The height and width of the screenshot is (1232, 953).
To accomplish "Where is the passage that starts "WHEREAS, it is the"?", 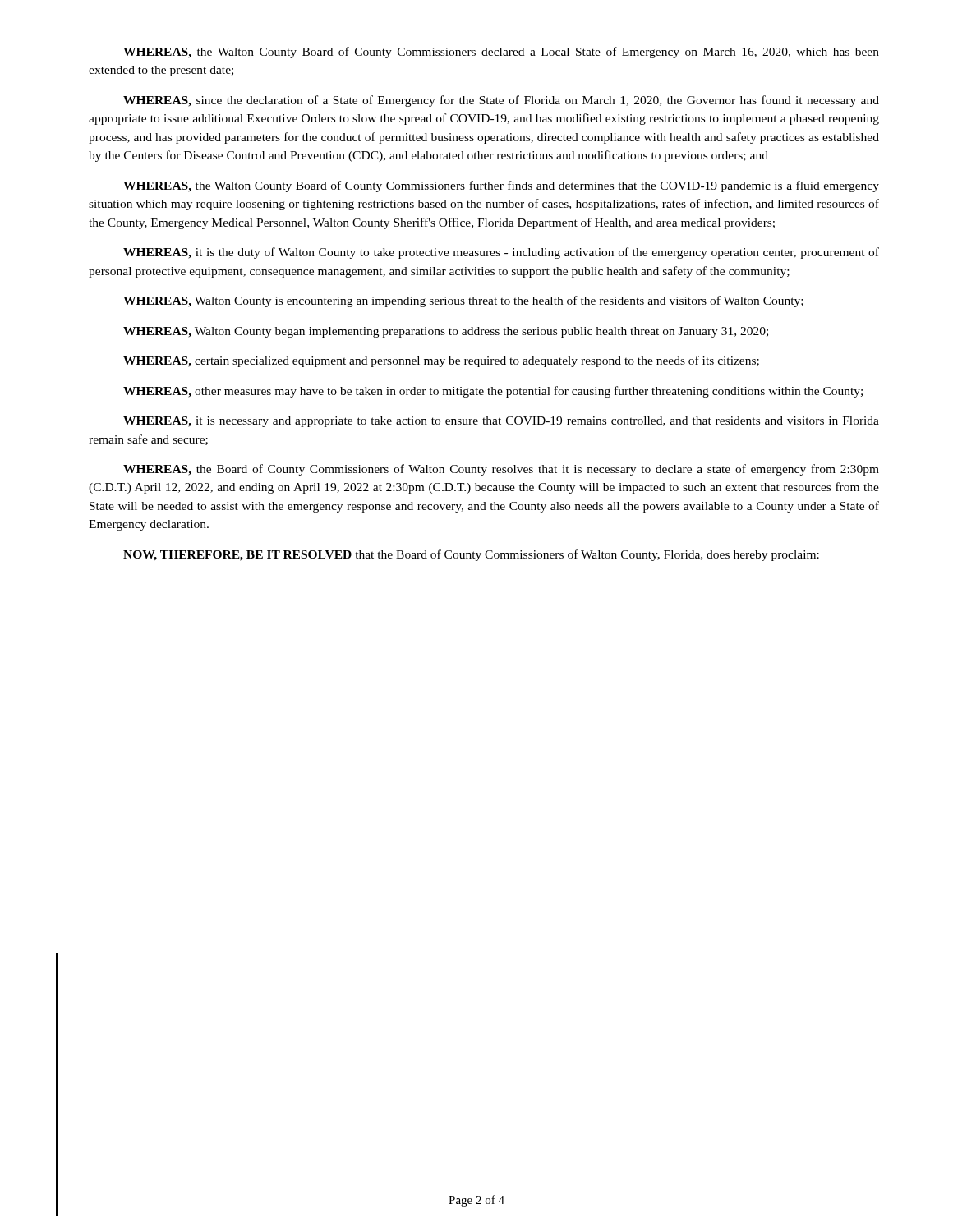I will (484, 262).
